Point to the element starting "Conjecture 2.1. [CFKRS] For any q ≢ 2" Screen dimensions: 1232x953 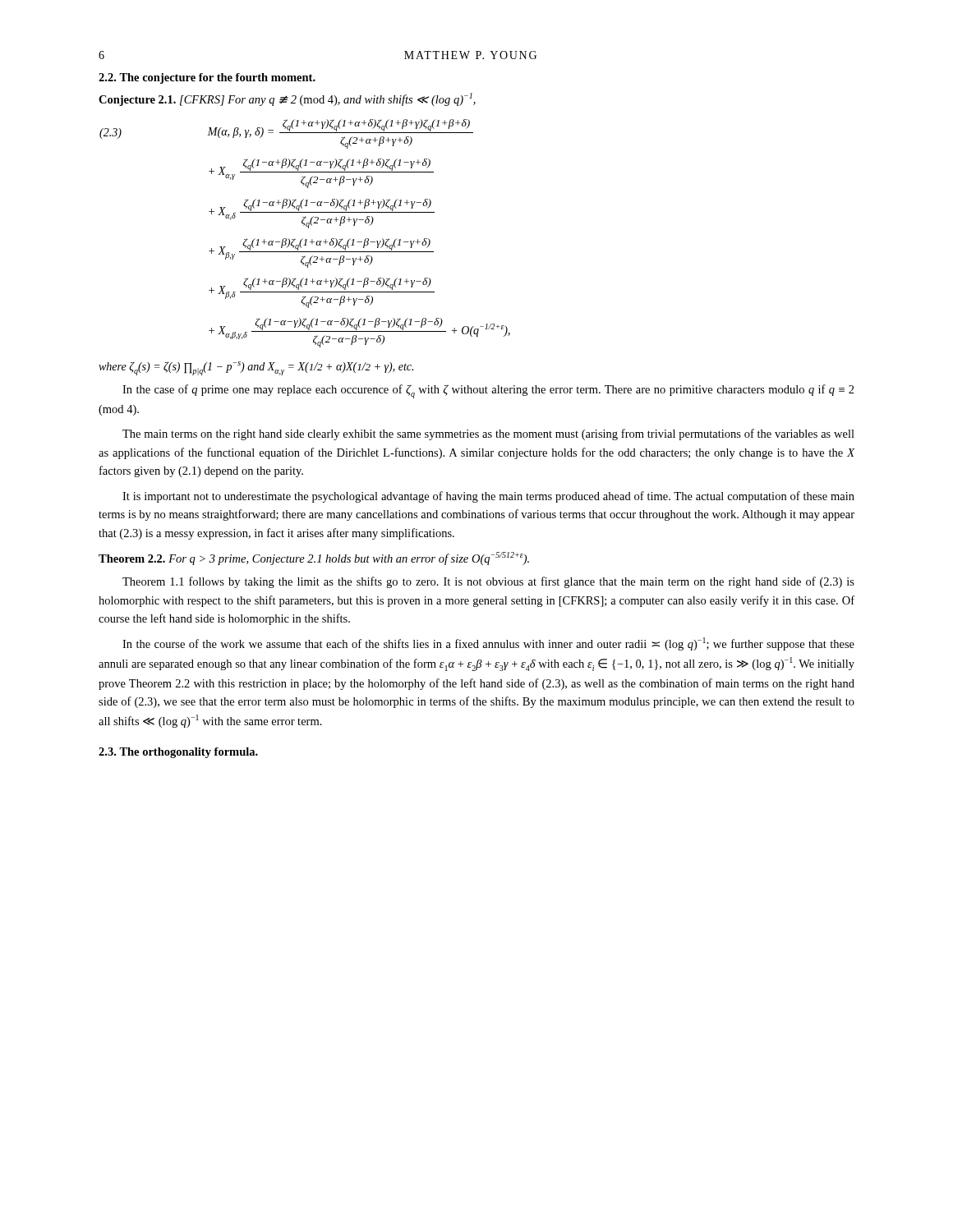[287, 98]
